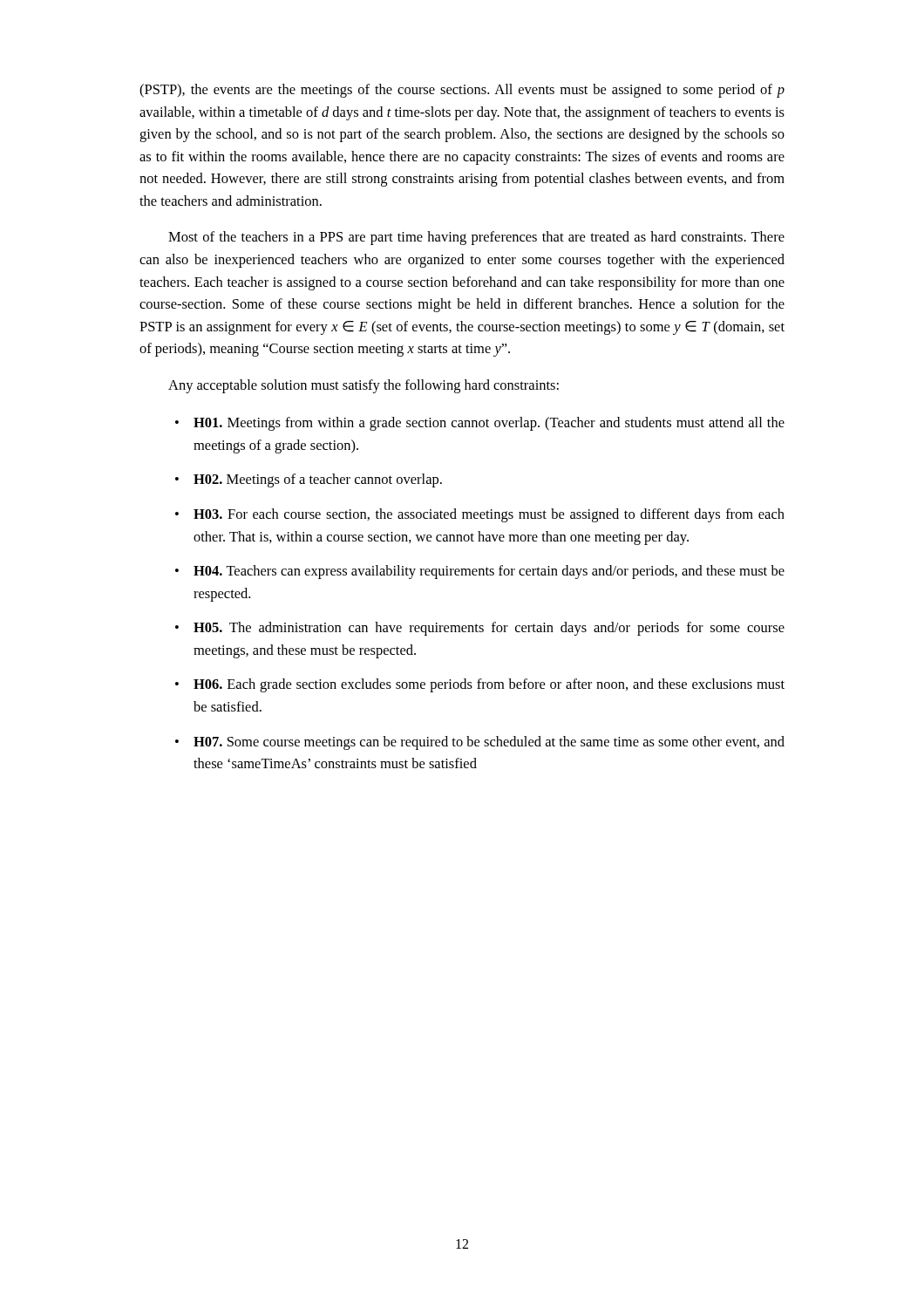The width and height of the screenshot is (924, 1308).
Task: Navigate to the passage starting "• H01. Meetings from within a grade"
Action: point(479,434)
